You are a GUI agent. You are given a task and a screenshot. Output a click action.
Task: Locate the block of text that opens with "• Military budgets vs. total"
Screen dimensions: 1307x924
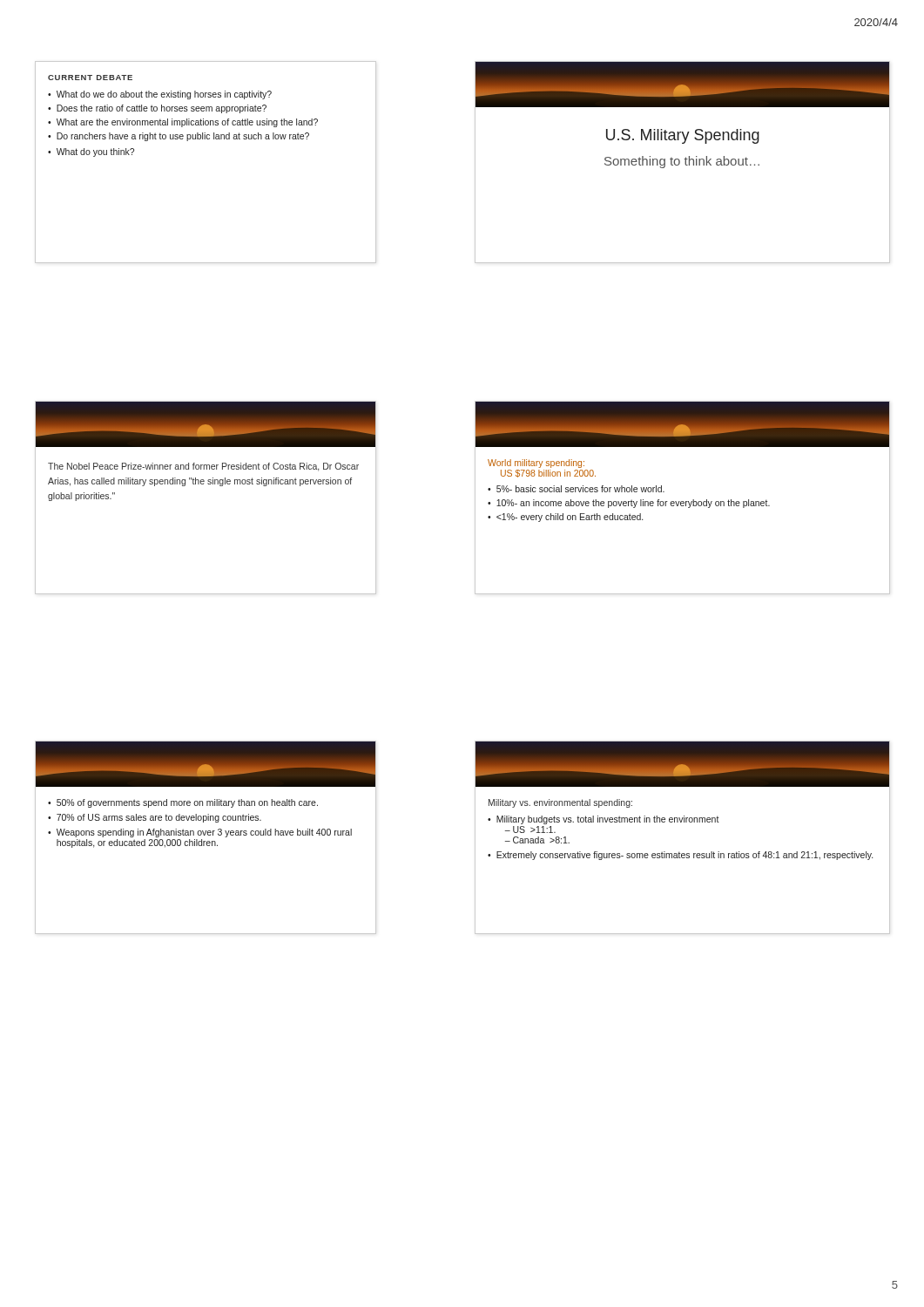click(x=603, y=830)
